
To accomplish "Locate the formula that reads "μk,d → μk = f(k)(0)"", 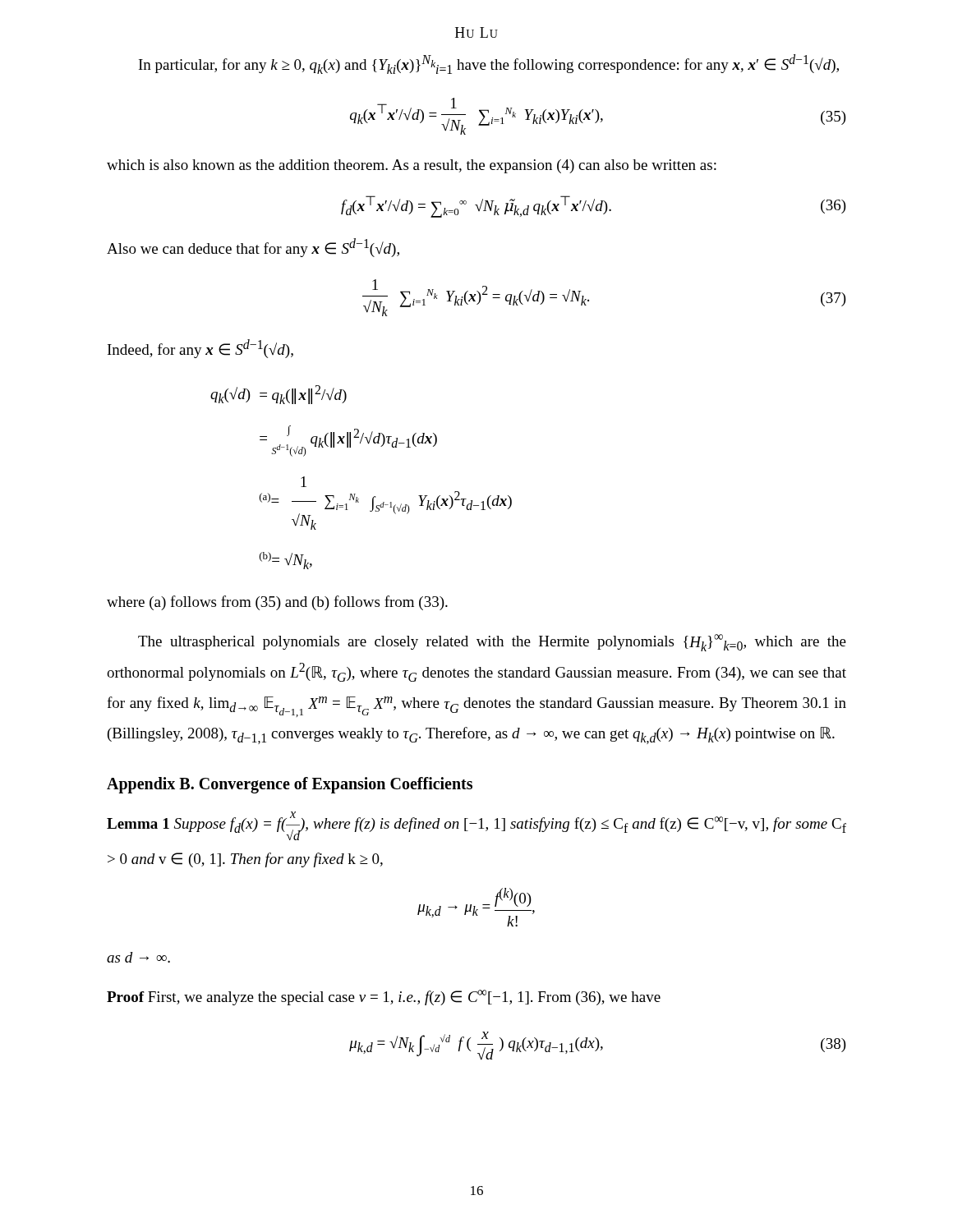I will [x=476, y=908].
